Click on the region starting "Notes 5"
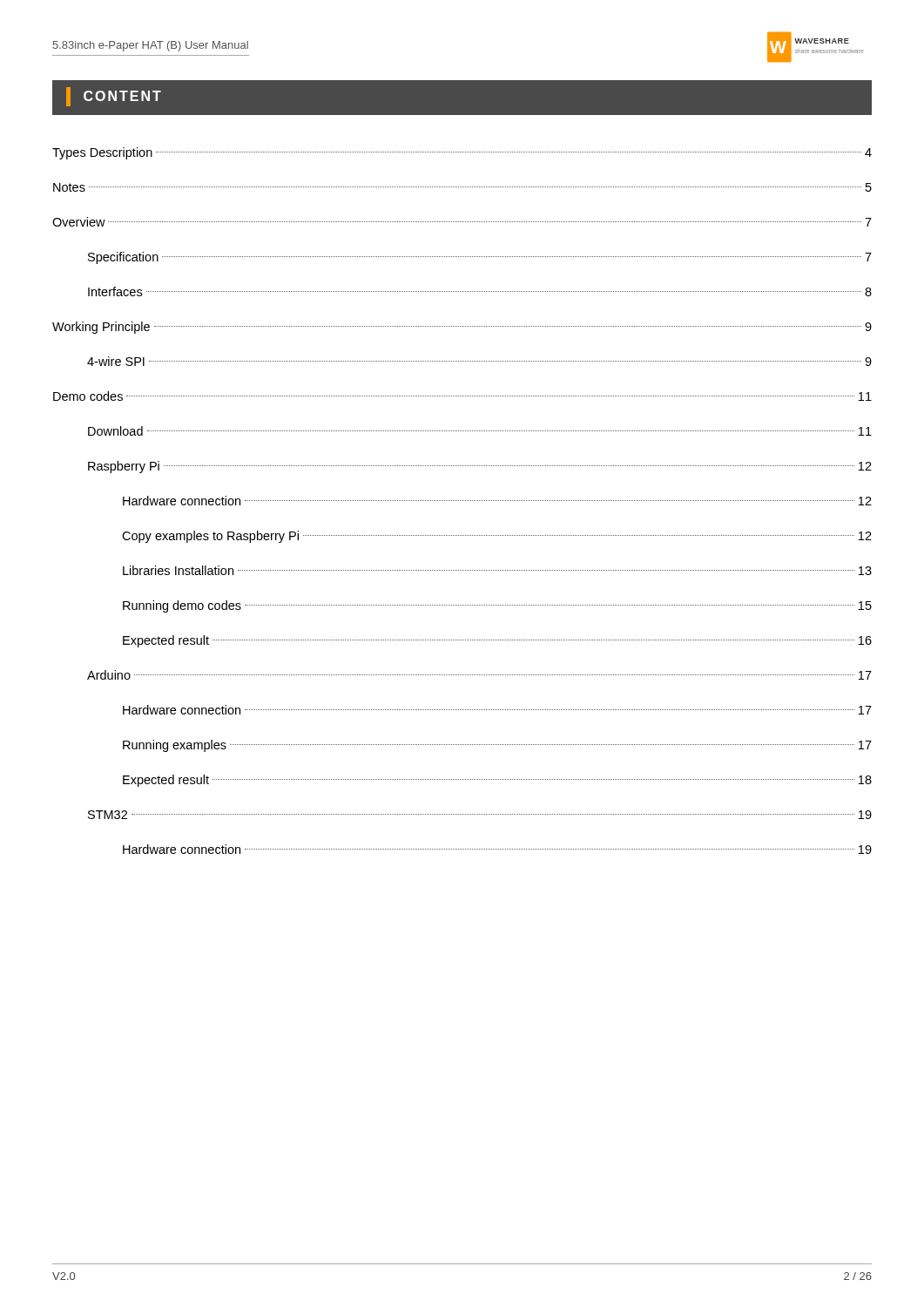Screen dimensions: 1307x924 462,187
